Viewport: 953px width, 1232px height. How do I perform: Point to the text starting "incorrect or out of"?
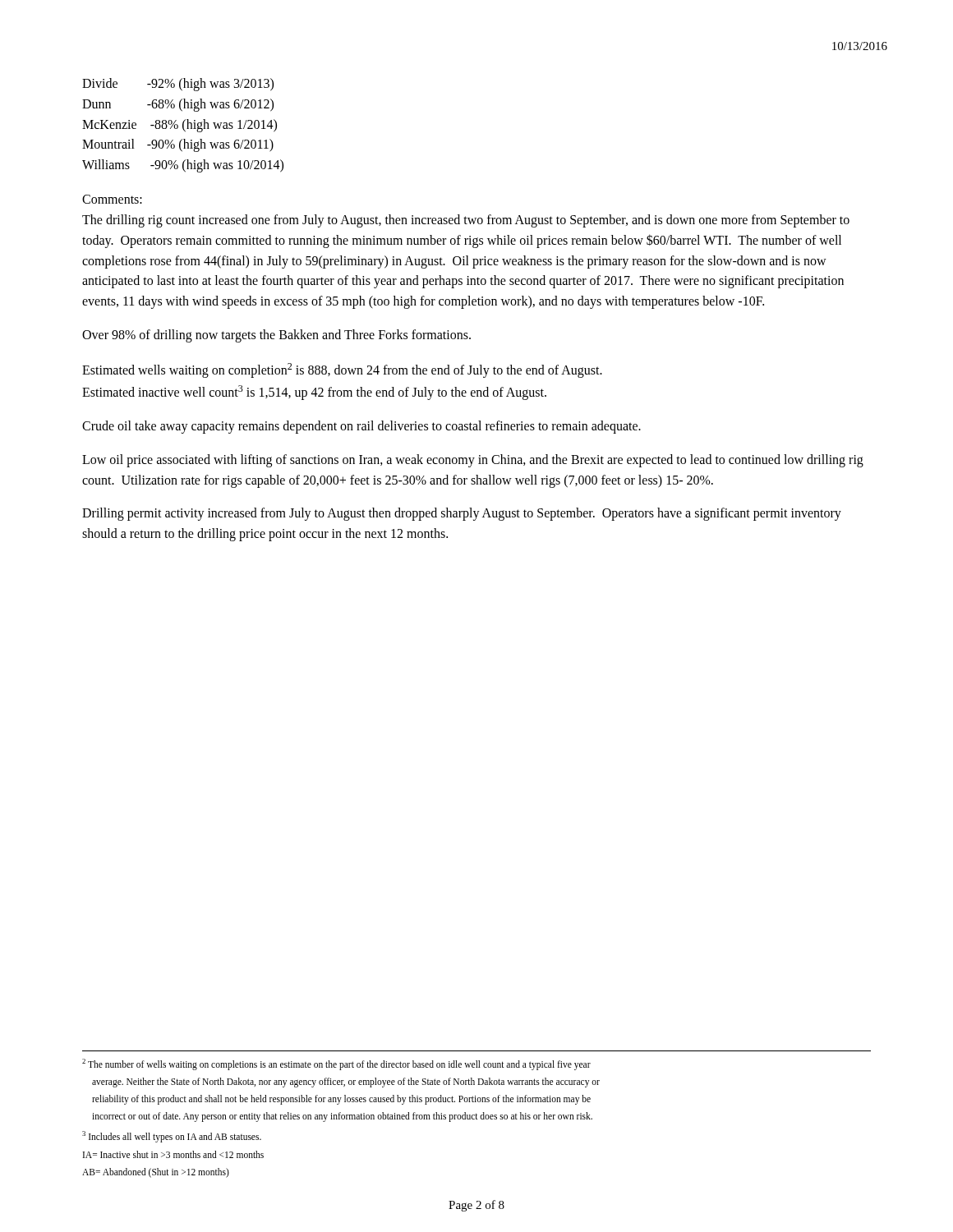342,1116
